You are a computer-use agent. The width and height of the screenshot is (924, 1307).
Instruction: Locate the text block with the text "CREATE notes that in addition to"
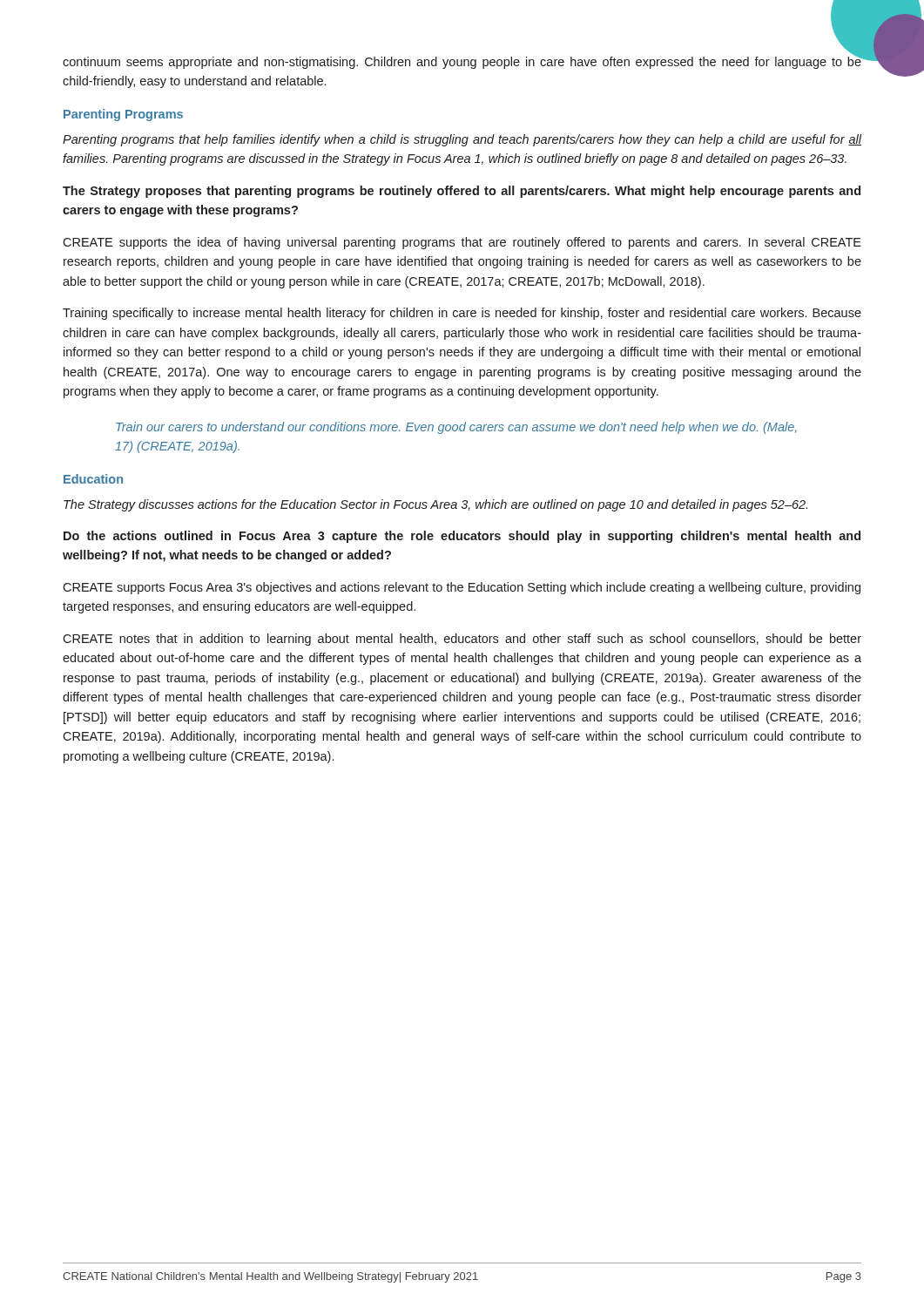(462, 697)
